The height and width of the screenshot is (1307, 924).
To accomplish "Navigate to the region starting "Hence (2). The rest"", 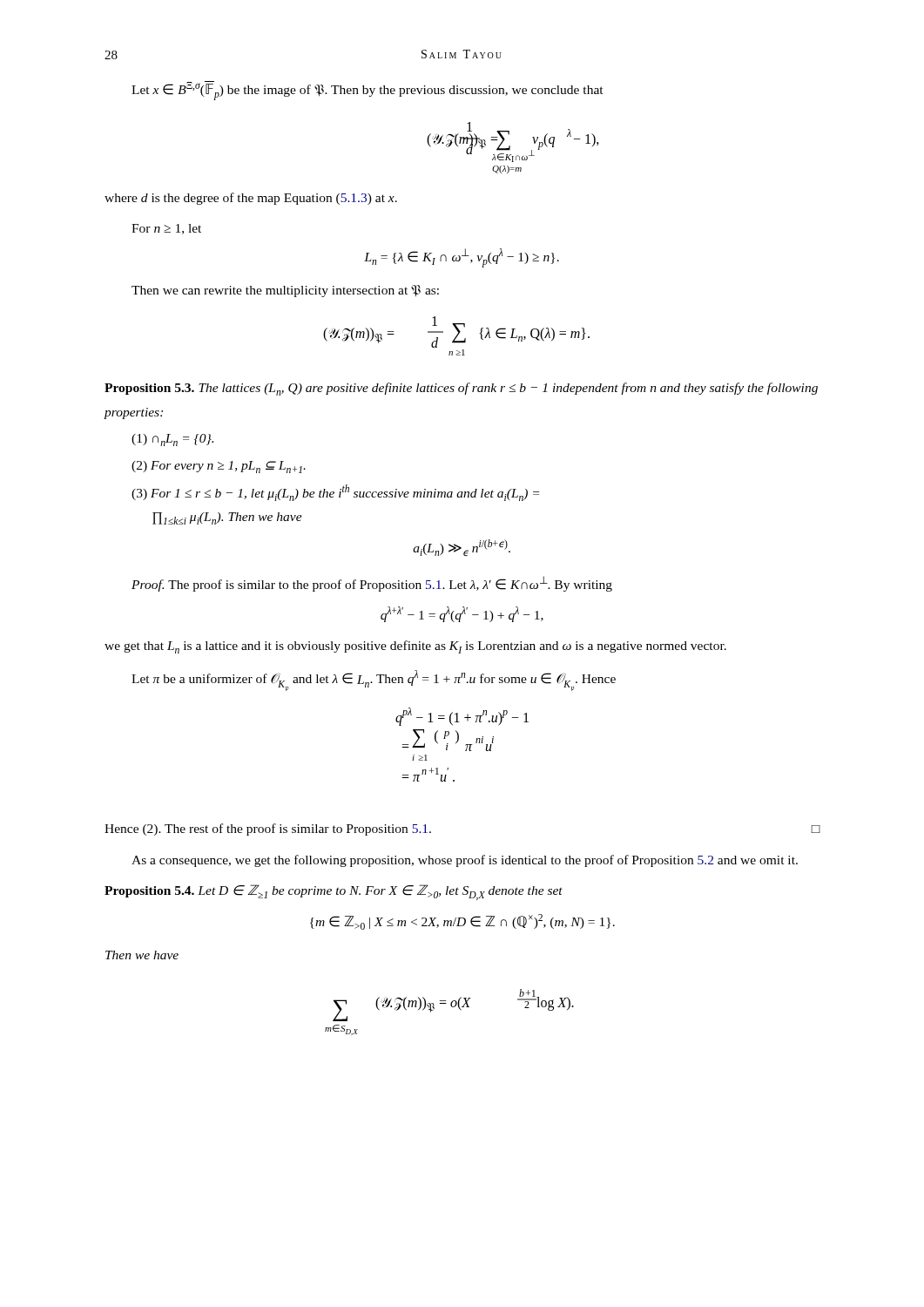I will [266, 829].
